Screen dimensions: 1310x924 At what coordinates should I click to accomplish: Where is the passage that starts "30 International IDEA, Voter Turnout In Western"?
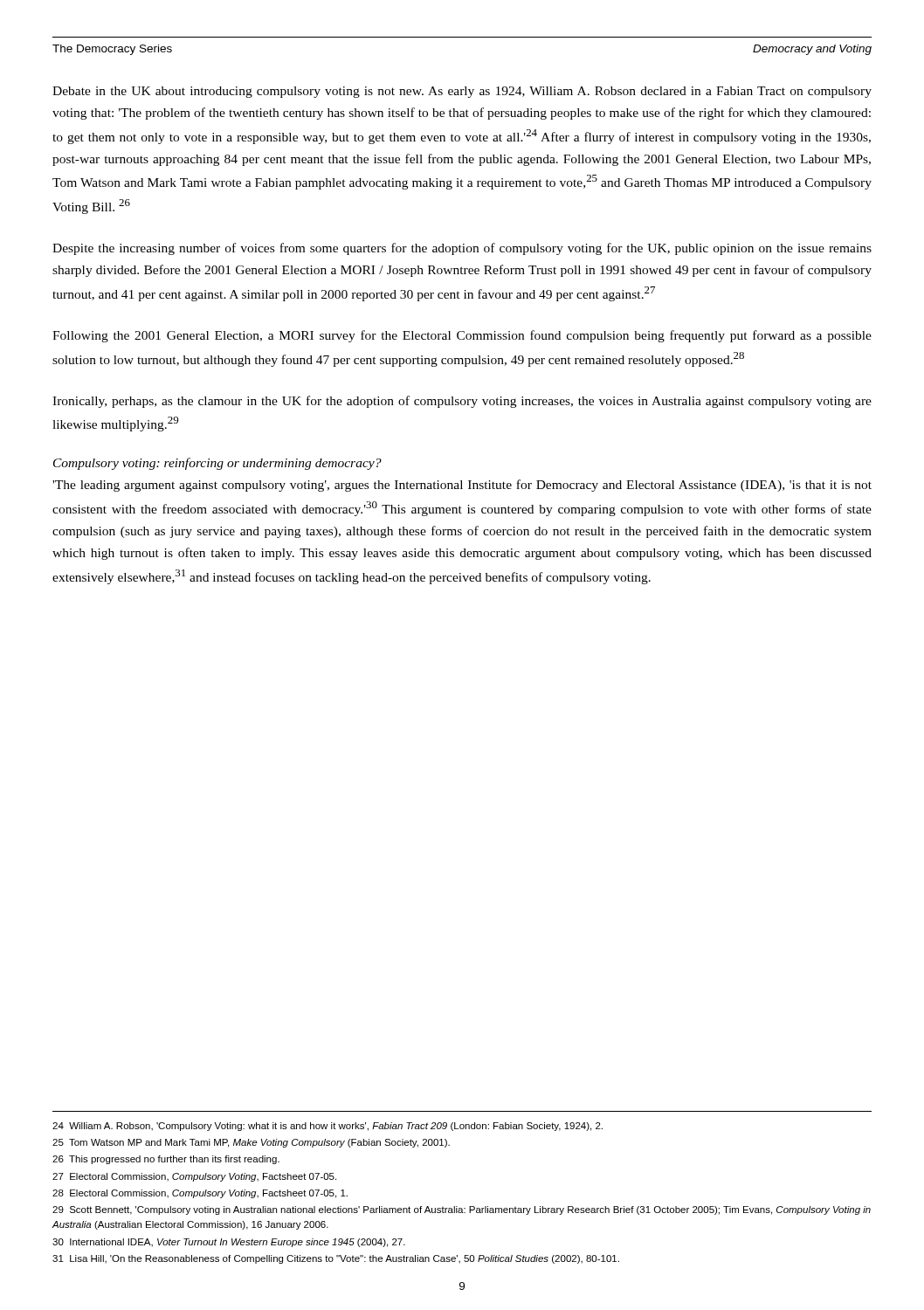pyautogui.click(x=229, y=1241)
